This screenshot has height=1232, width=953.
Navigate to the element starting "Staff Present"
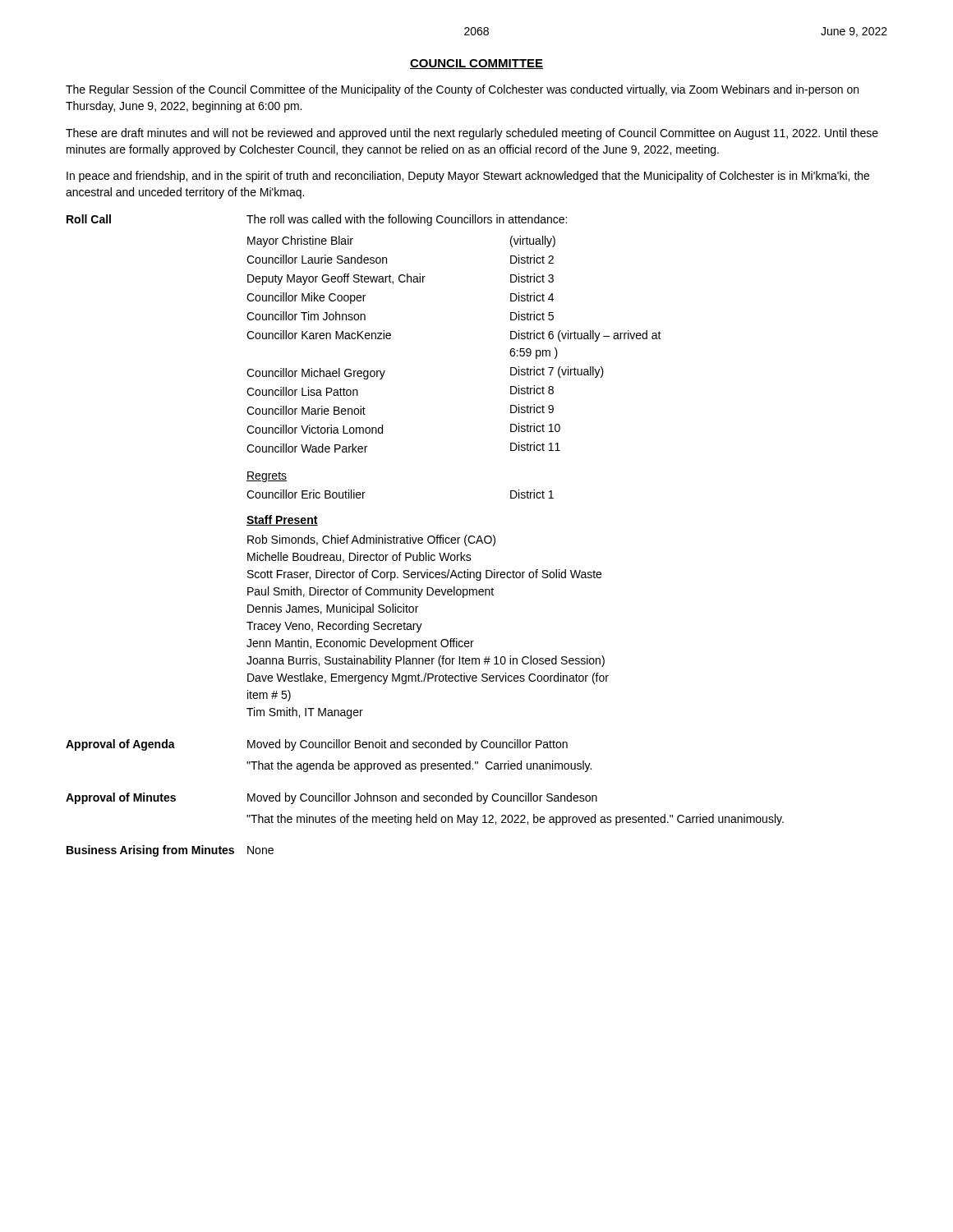(x=282, y=520)
